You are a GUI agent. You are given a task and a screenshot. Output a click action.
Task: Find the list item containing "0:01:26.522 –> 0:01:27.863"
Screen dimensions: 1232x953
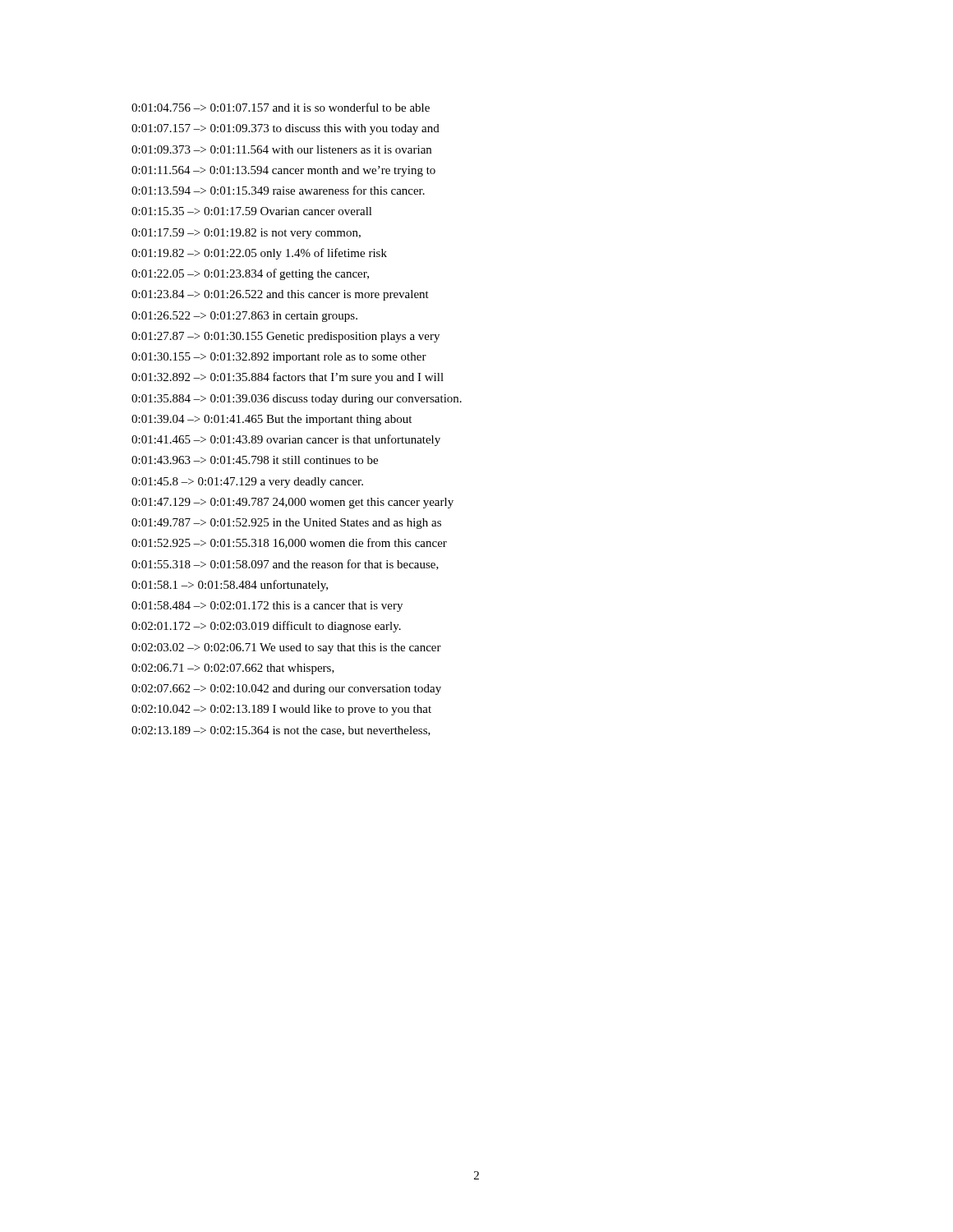[x=245, y=315]
